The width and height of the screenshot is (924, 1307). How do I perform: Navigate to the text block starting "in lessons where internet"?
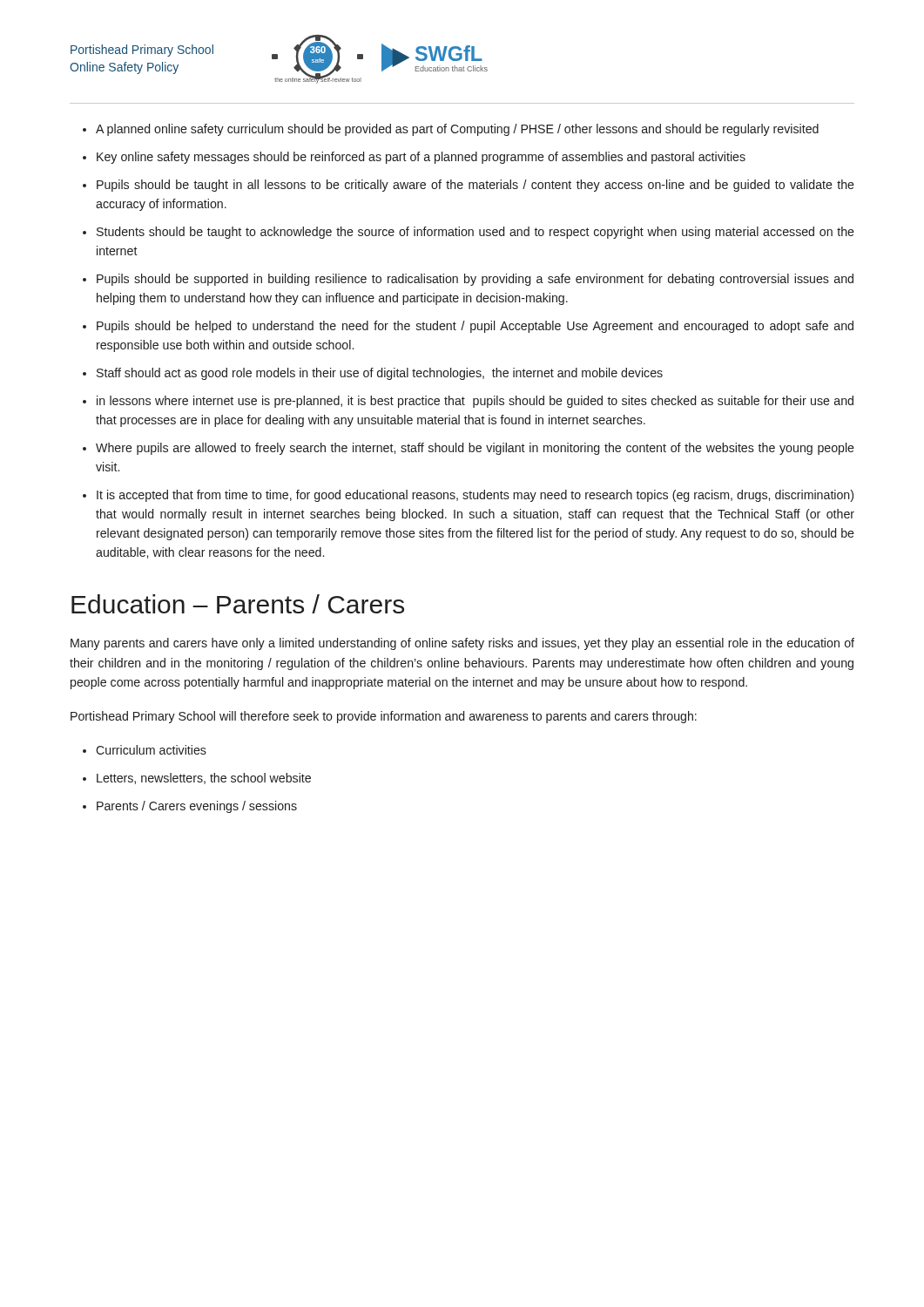point(475,410)
